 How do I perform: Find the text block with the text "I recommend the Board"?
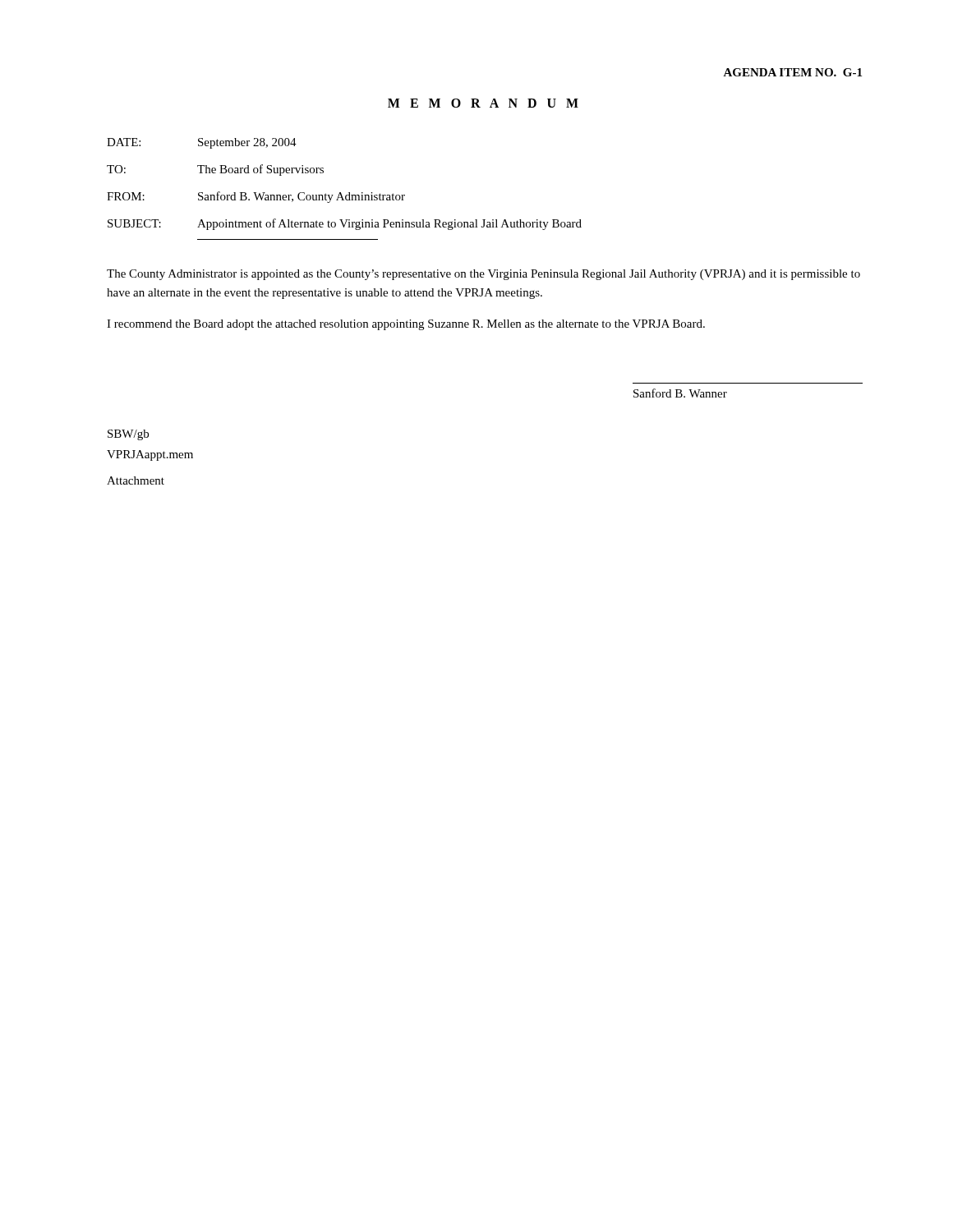[x=406, y=324]
